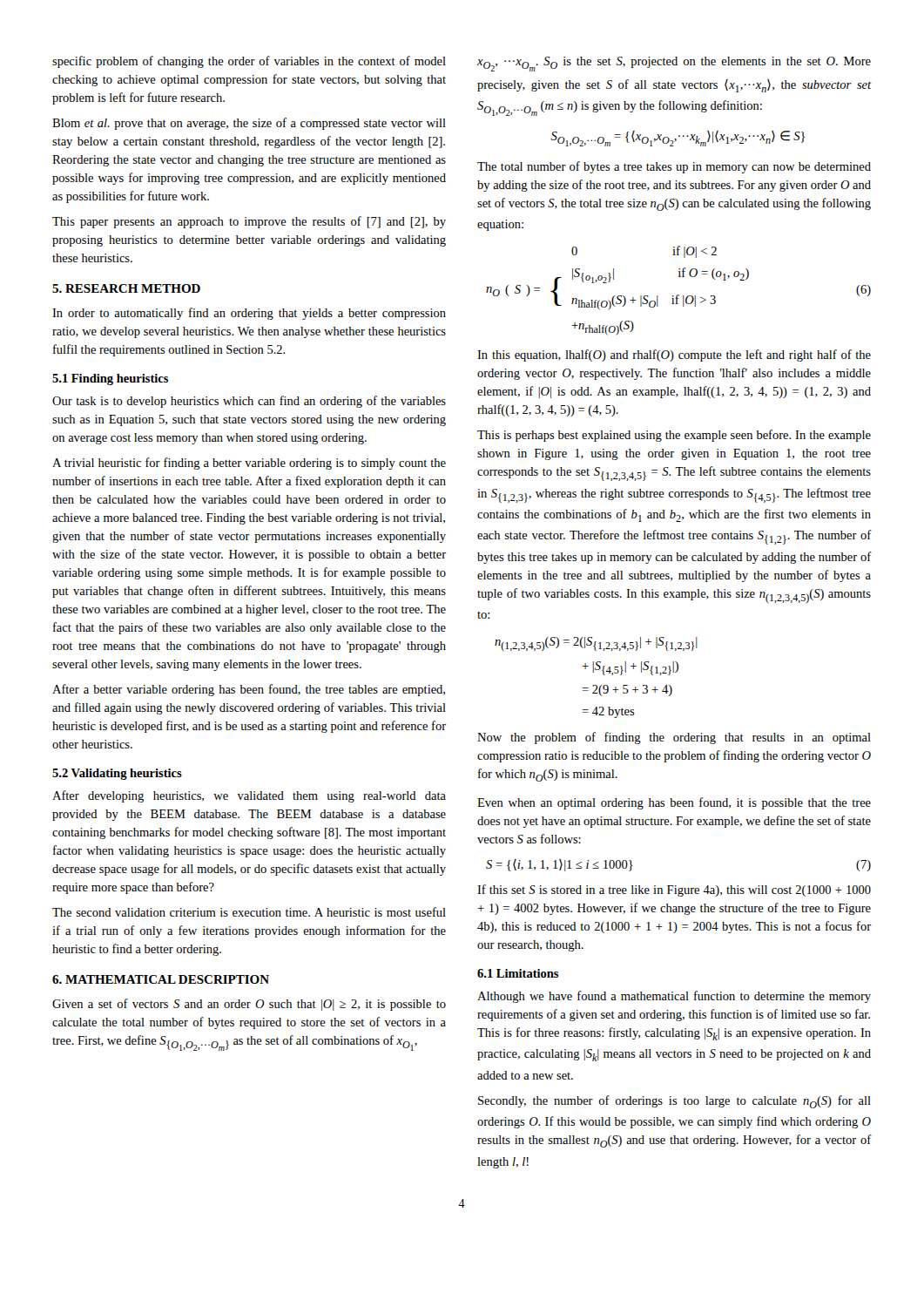Where is the passage that starts "Although we have found a mathematical function to"?

click(x=674, y=1036)
